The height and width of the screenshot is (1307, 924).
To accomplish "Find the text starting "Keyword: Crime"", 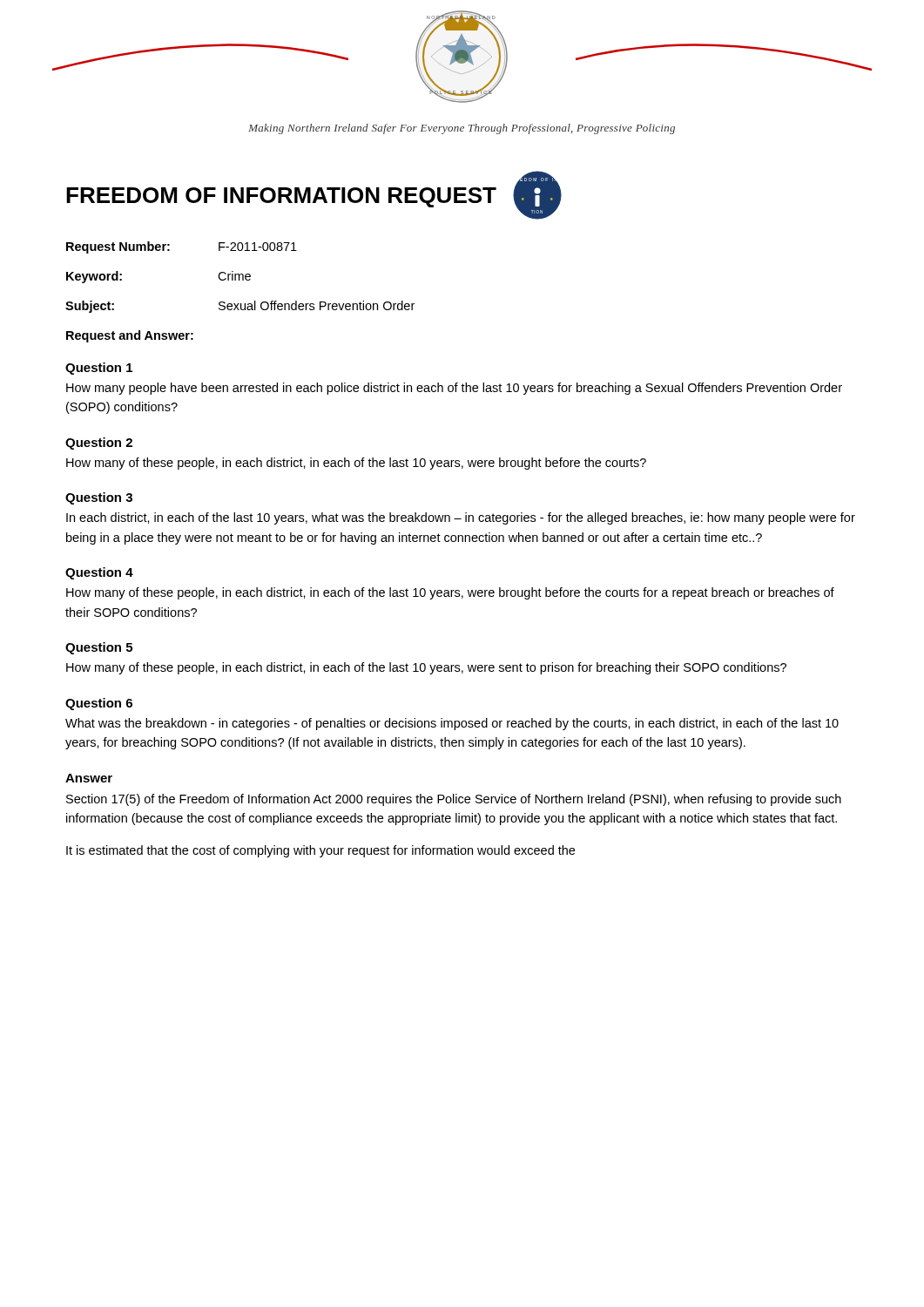I will (x=96, y=277).
